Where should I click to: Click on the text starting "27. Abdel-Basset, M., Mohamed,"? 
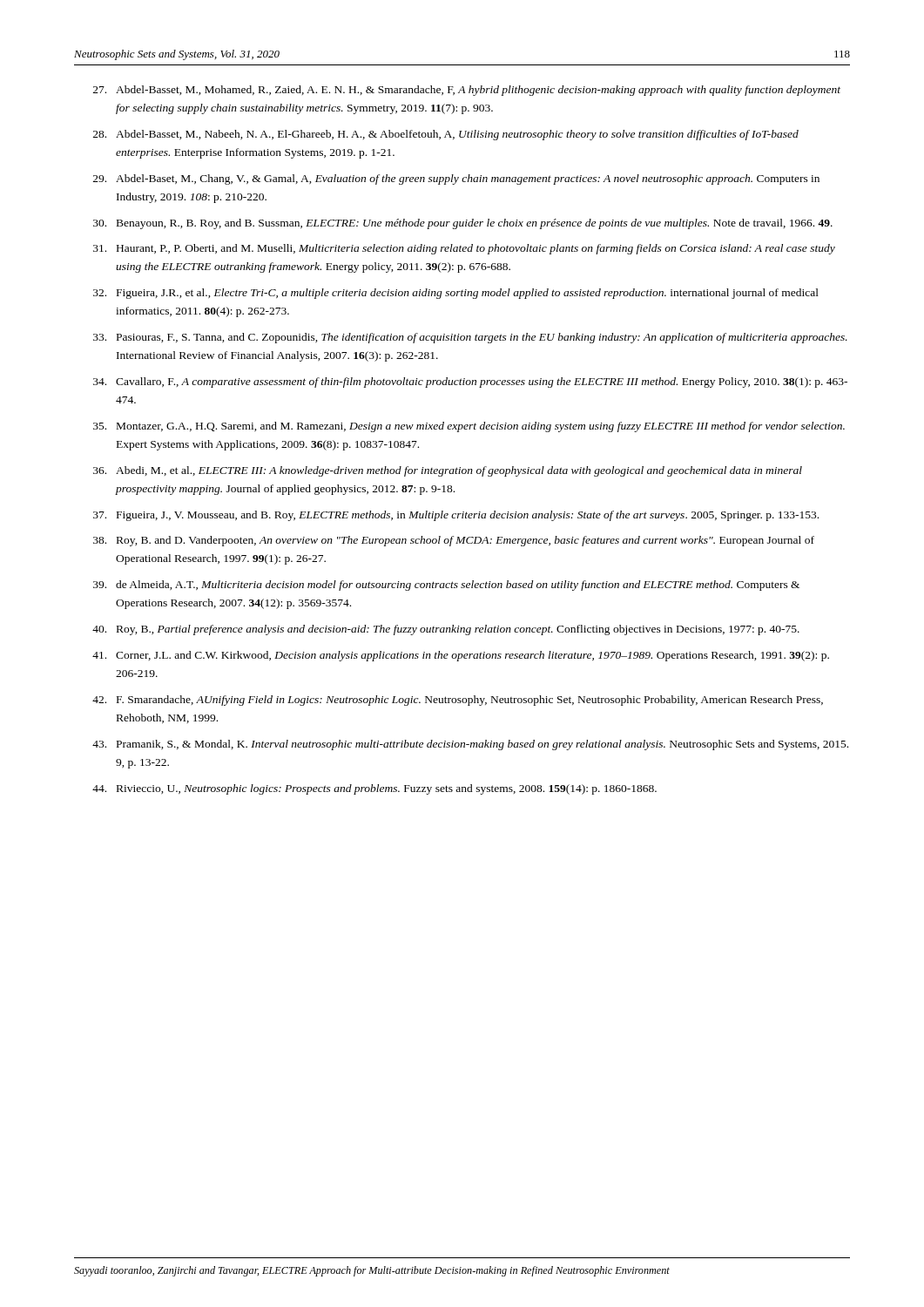click(462, 99)
